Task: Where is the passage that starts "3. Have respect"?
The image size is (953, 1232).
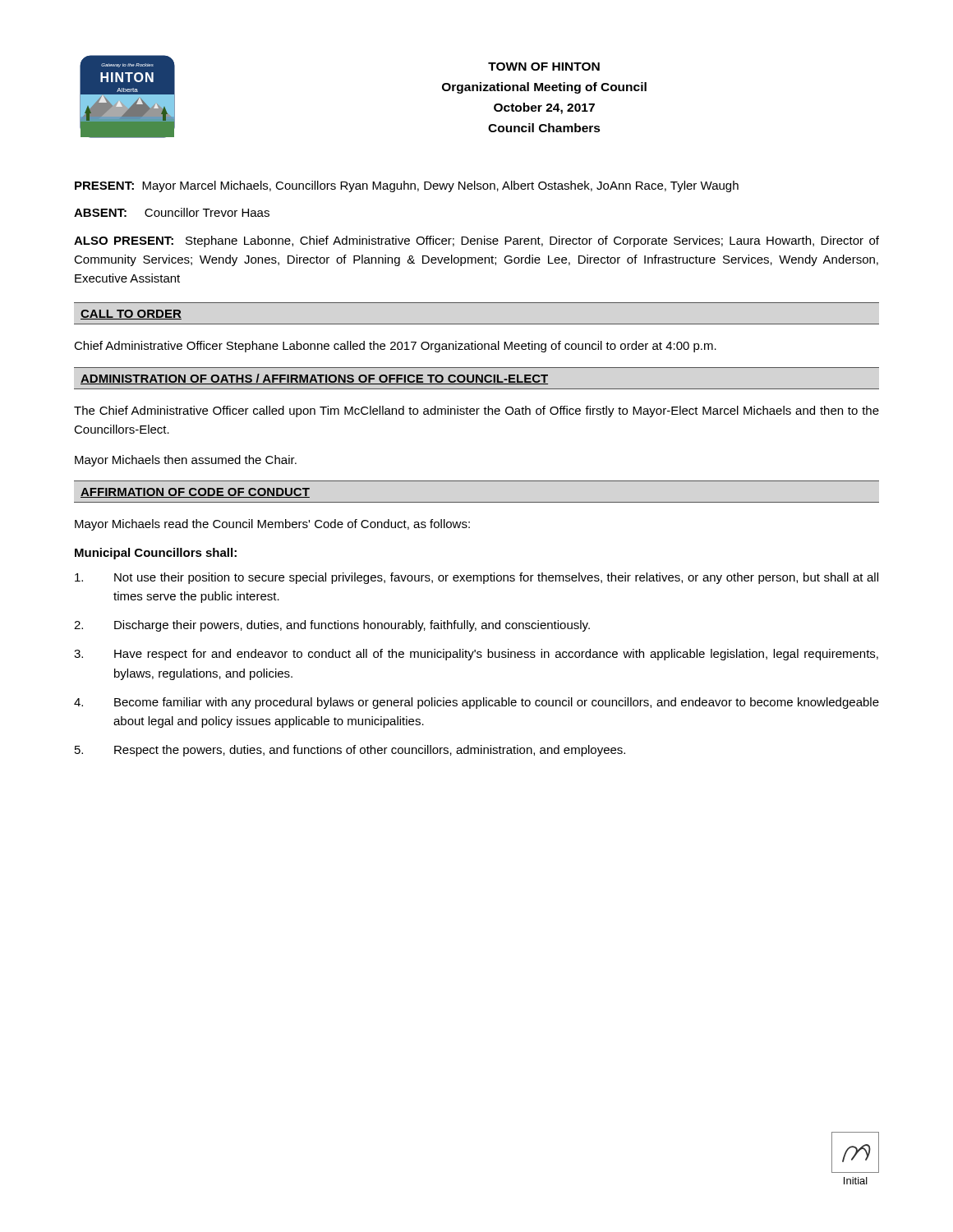Action: [x=476, y=663]
